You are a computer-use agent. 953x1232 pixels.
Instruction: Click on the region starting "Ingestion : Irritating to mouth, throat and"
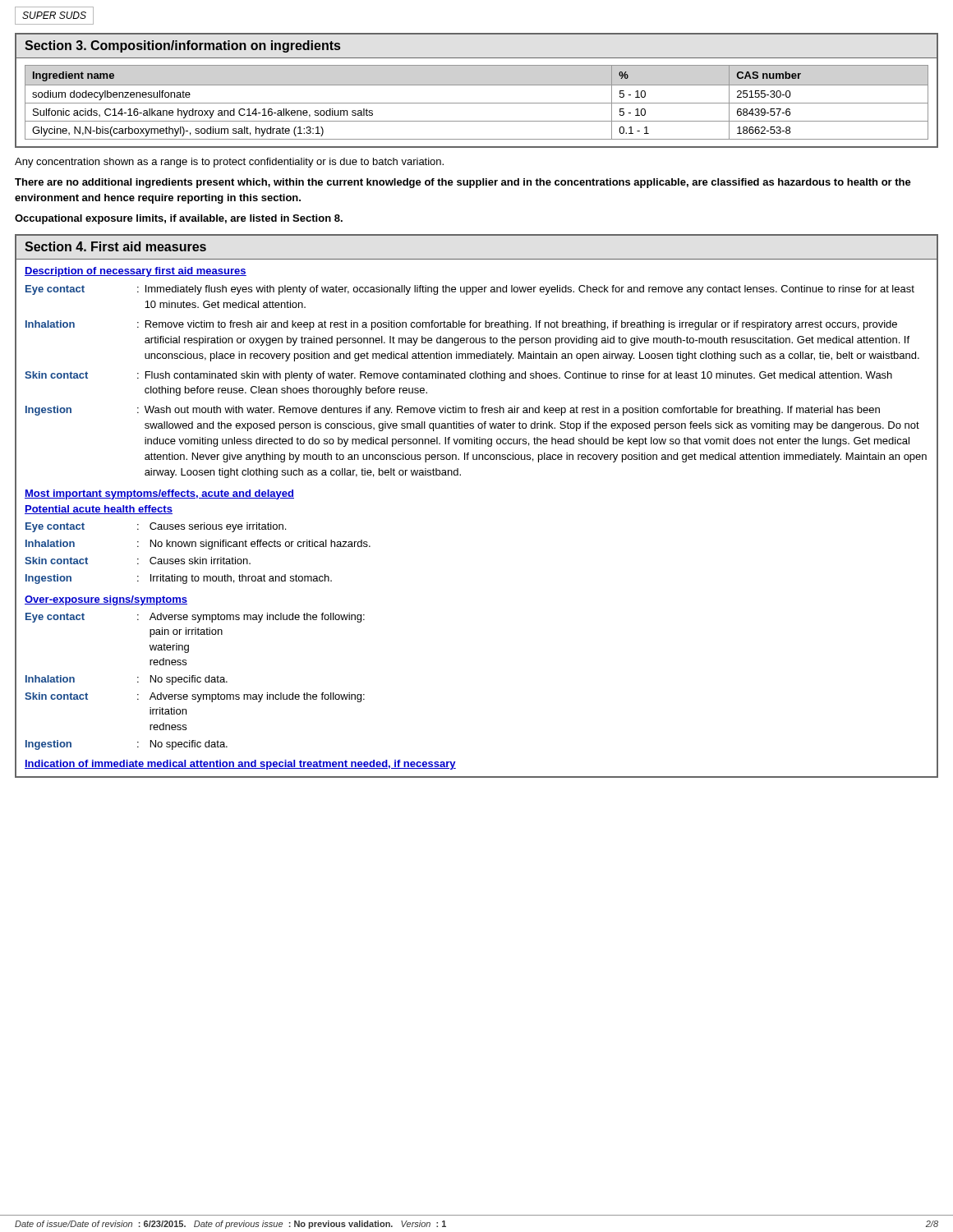[179, 579]
